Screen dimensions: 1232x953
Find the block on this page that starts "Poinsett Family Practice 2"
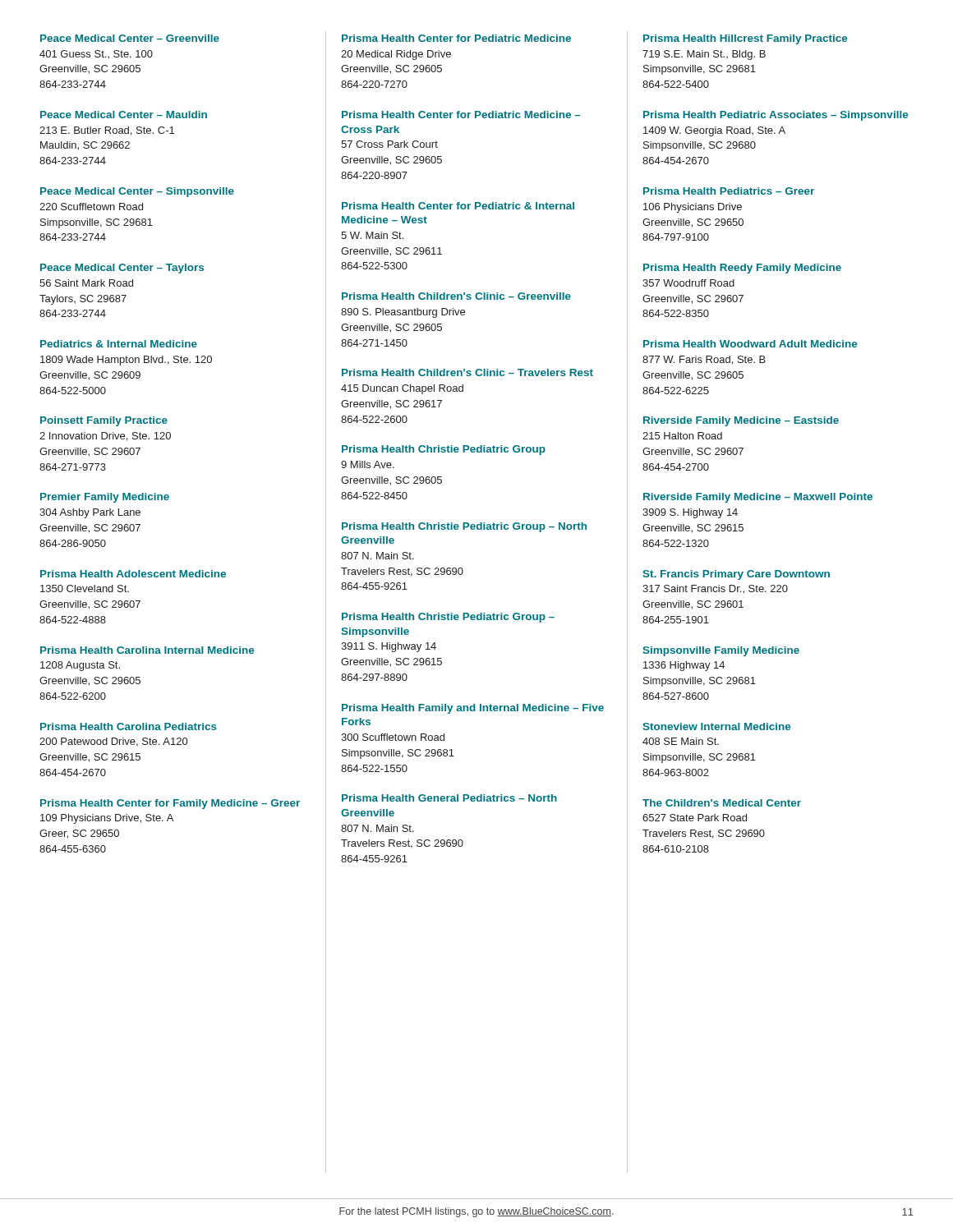click(175, 444)
